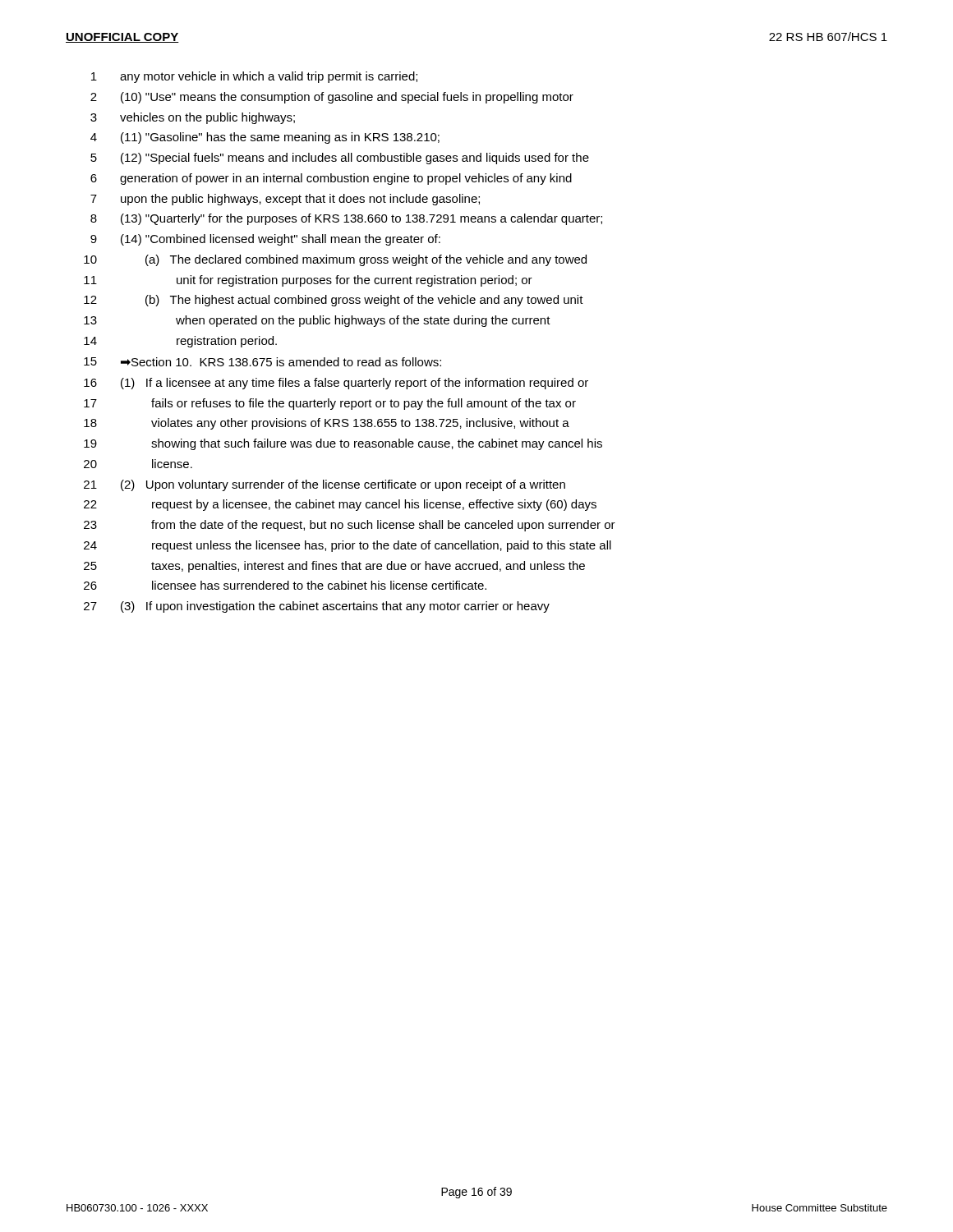The width and height of the screenshot is (953, 1232).
Task: Click on the region starting "22 request by a licensee,"
Action: [x=476, y=505]
